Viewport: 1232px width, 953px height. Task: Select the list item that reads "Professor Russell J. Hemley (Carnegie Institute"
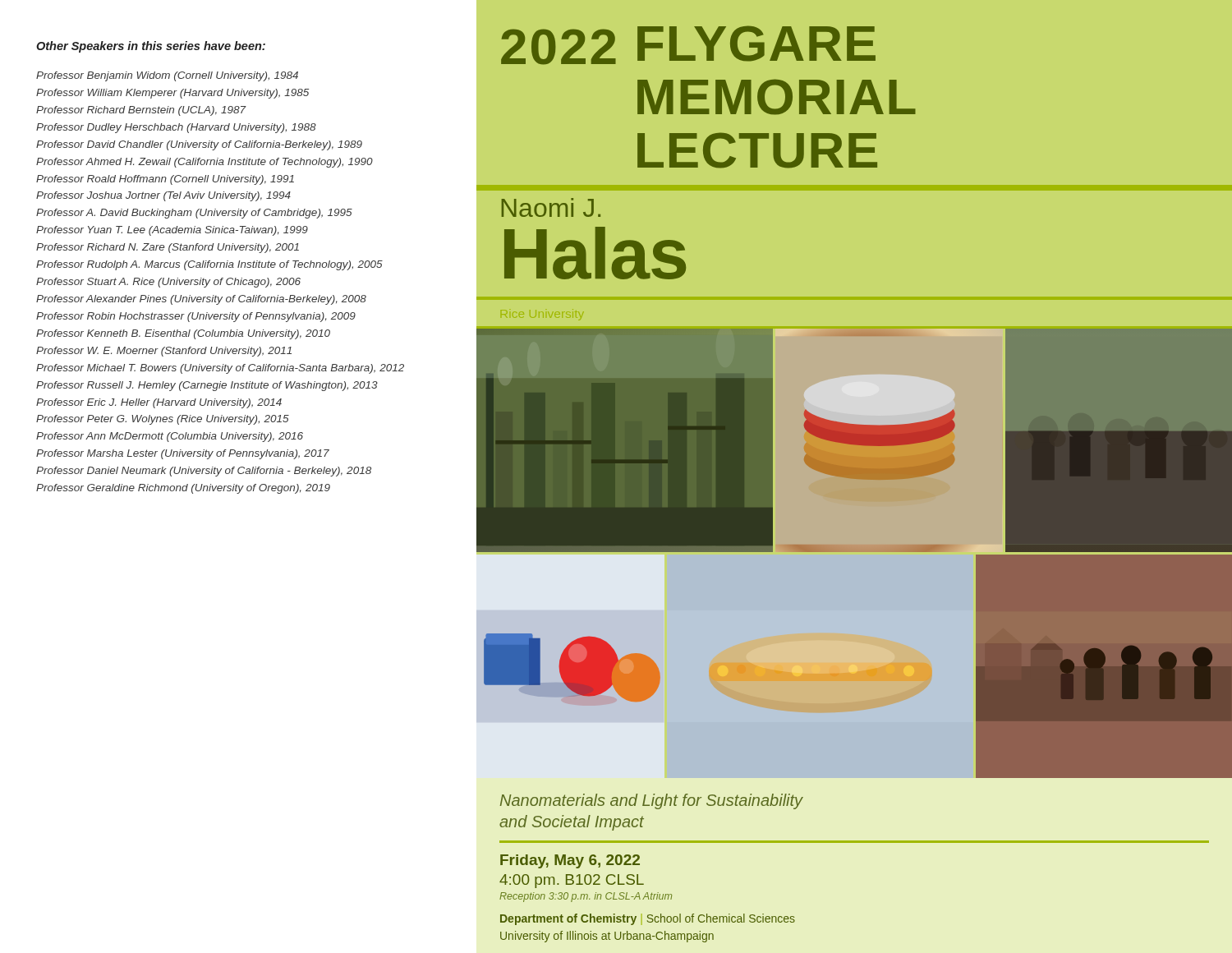click(x=207, y=385)
